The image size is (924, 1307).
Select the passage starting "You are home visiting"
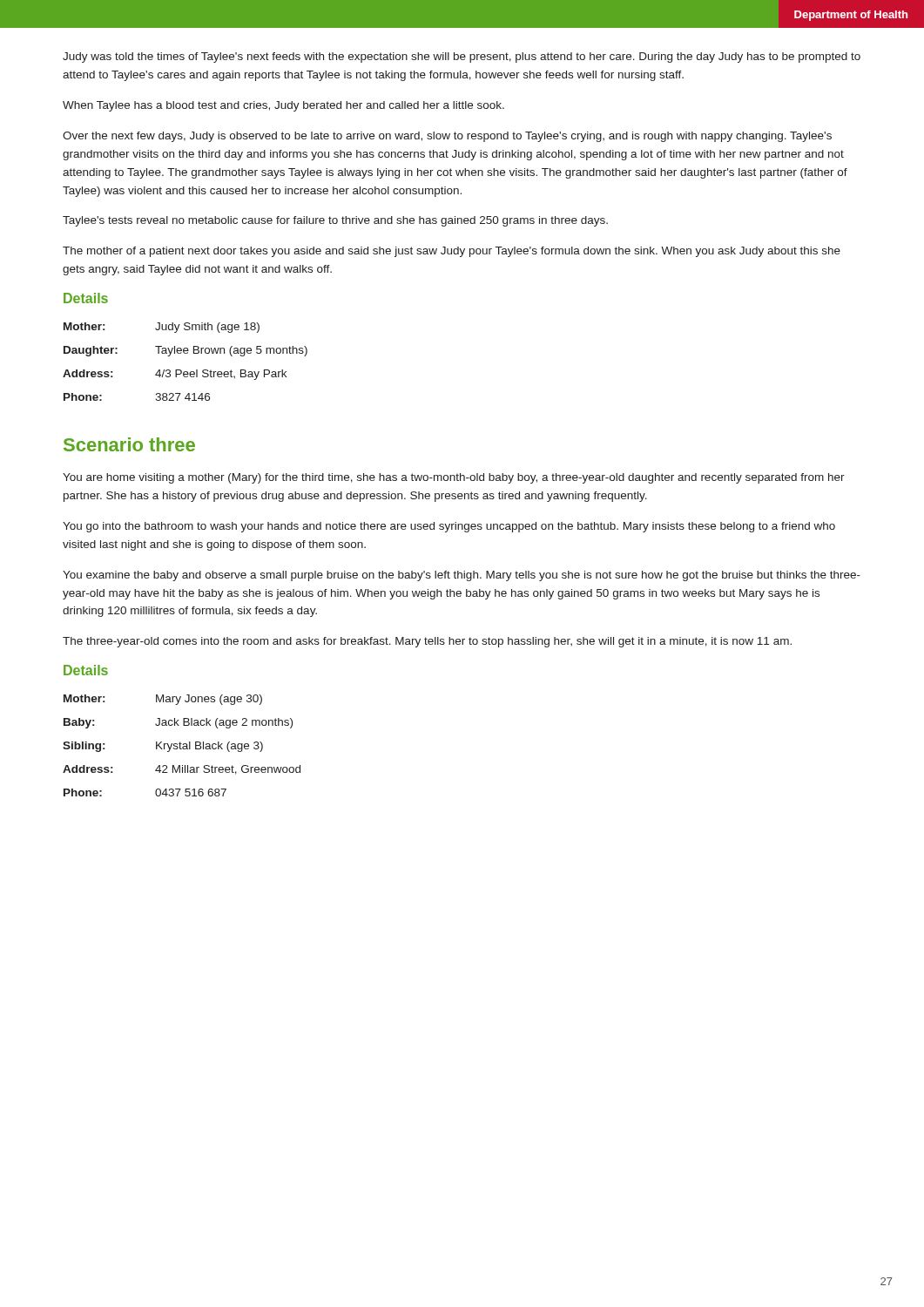453,486
